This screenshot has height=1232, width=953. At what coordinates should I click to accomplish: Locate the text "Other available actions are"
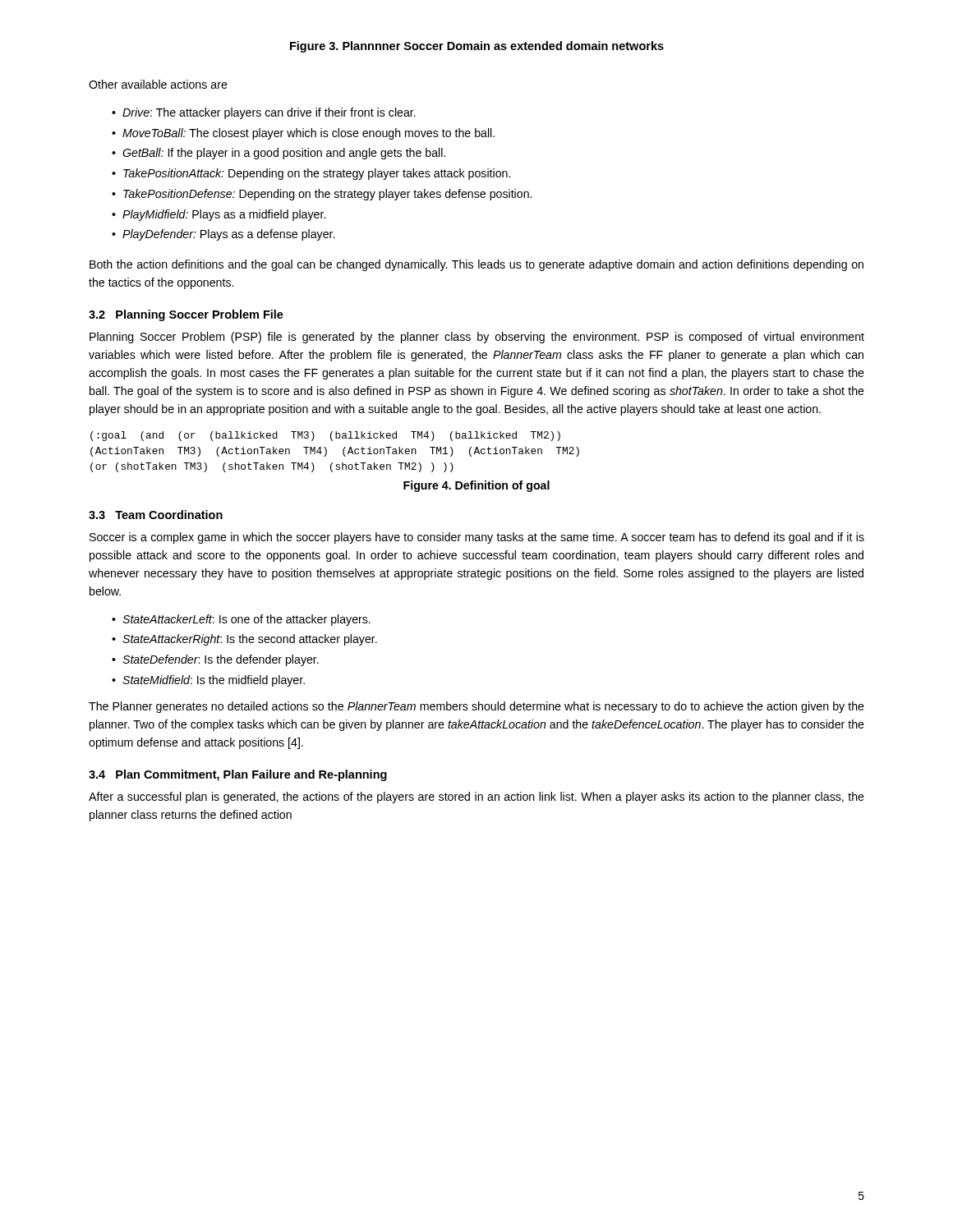[158, 85]
